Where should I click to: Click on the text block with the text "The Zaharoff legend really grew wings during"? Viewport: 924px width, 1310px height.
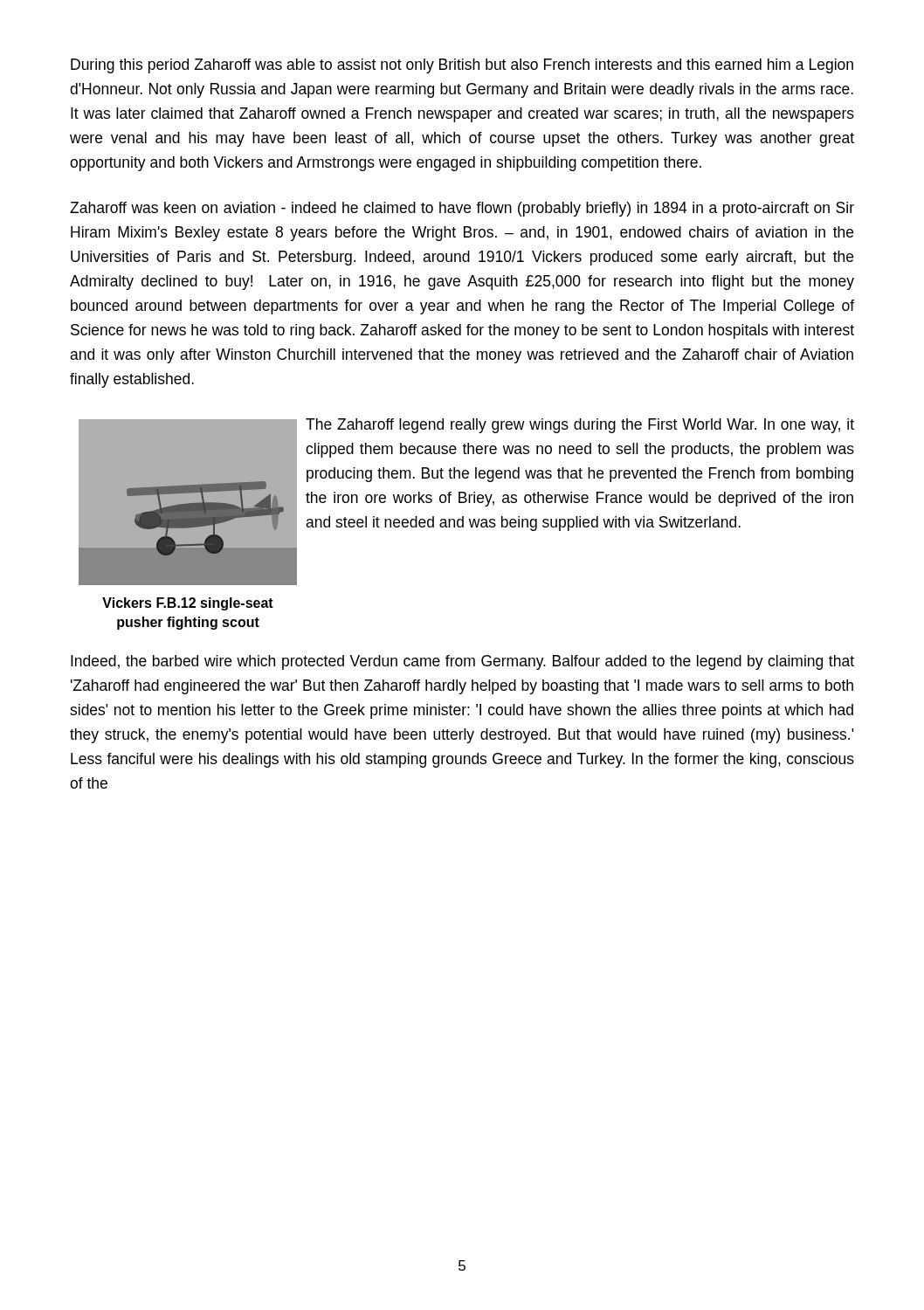tap(580, 473)
